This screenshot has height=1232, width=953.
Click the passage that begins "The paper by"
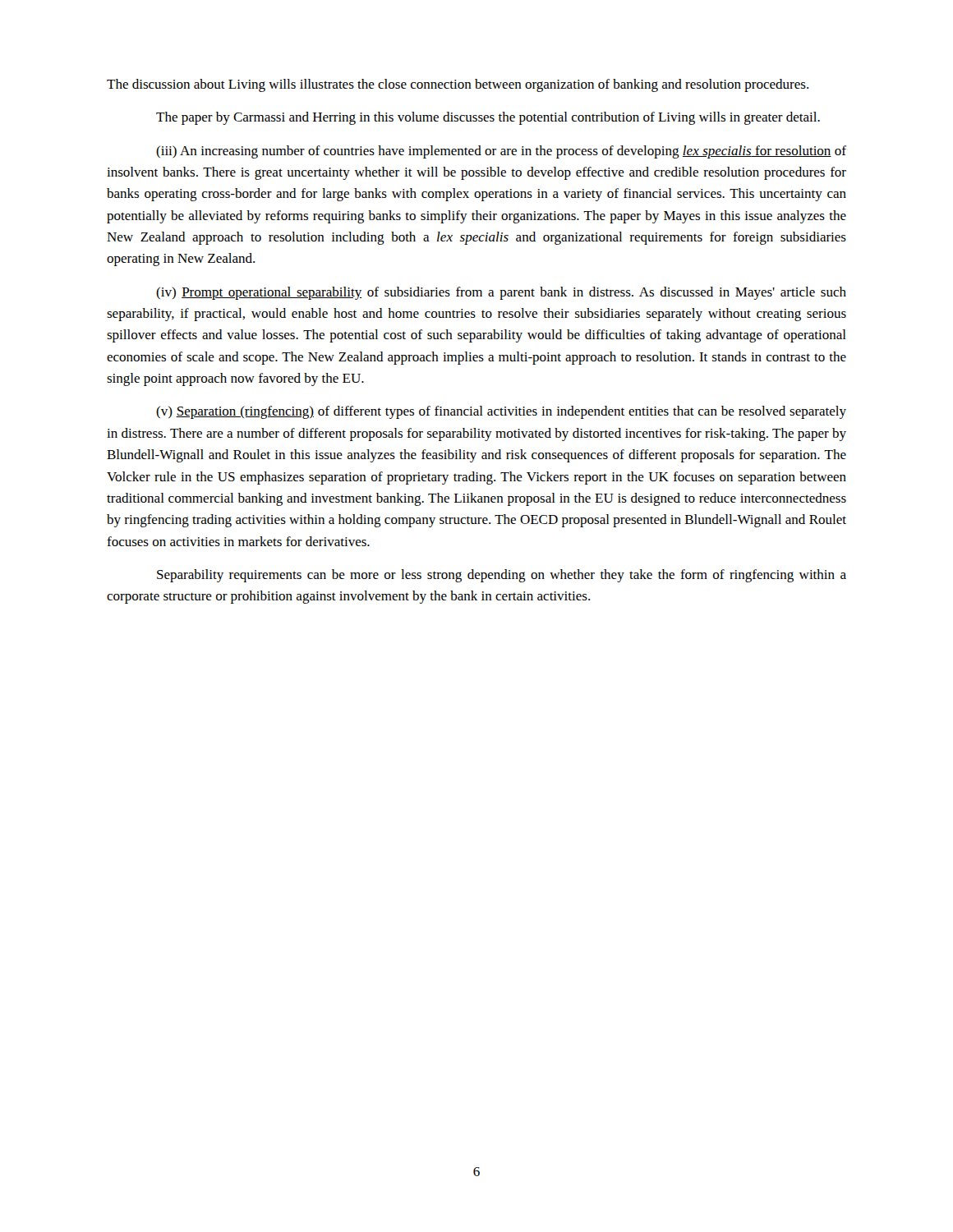(x=476, y=118)
